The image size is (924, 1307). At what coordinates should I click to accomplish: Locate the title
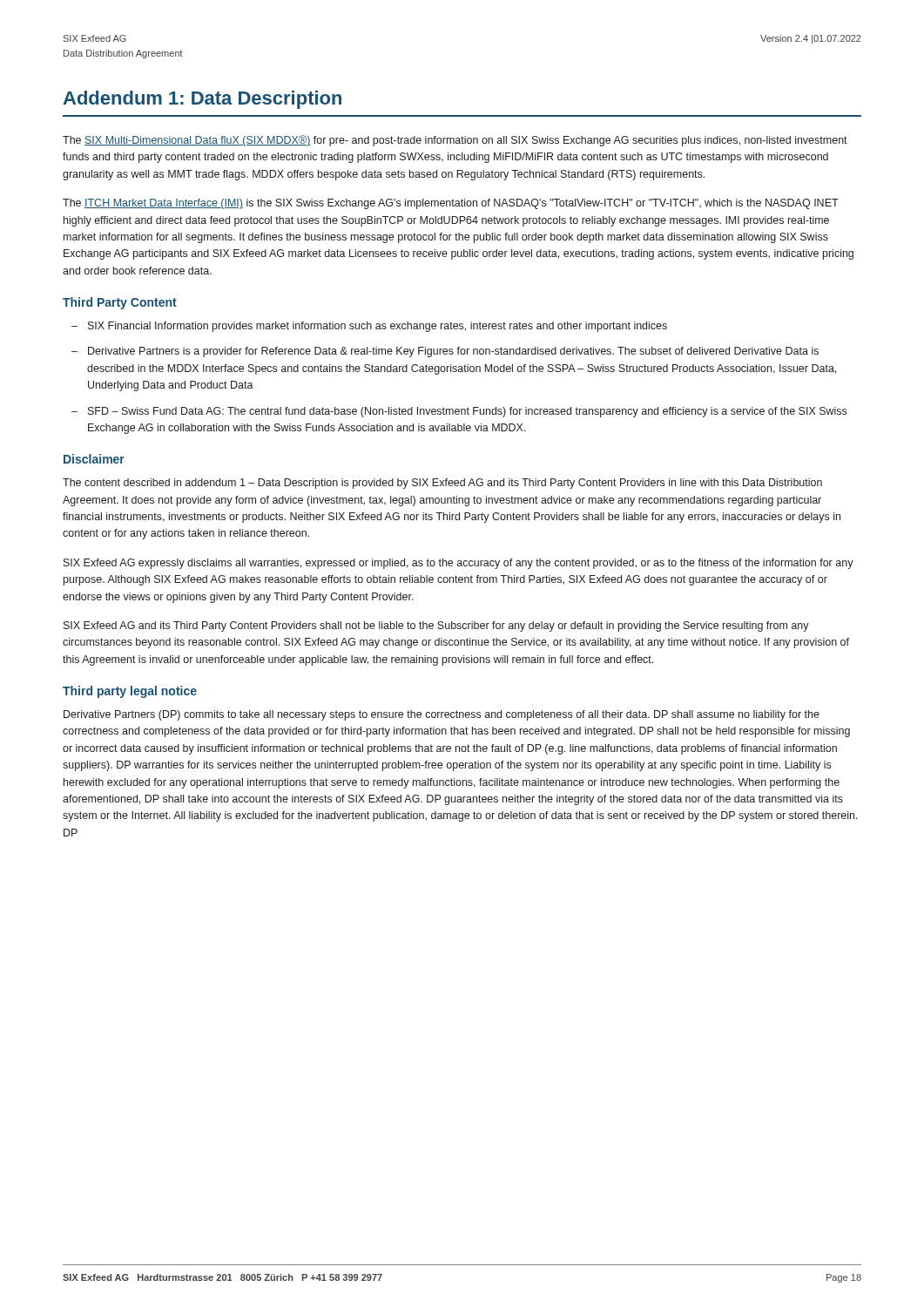(462, 102)
